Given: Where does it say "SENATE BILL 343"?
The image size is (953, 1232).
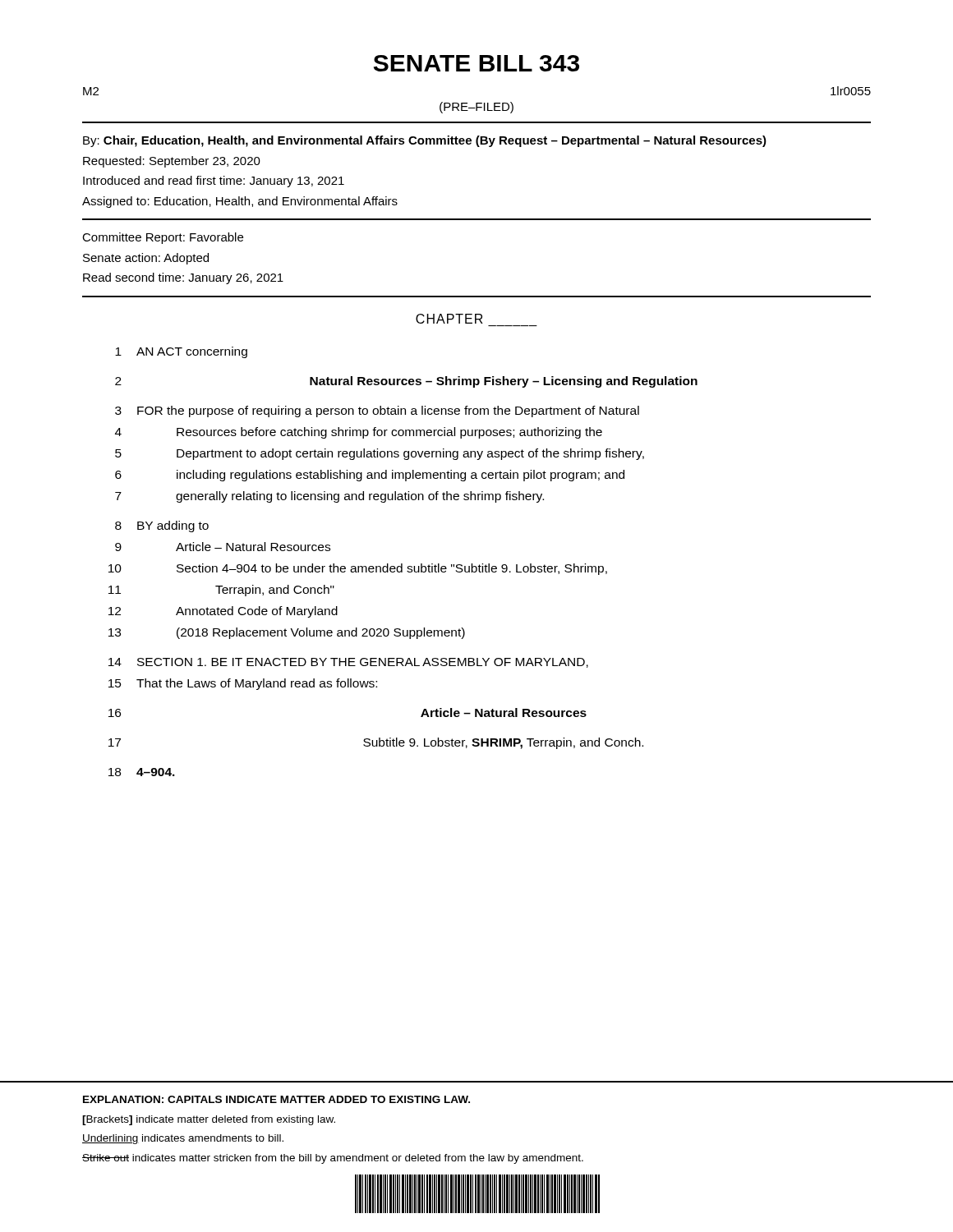Looking at the screenshot, I should pos(476,63).
